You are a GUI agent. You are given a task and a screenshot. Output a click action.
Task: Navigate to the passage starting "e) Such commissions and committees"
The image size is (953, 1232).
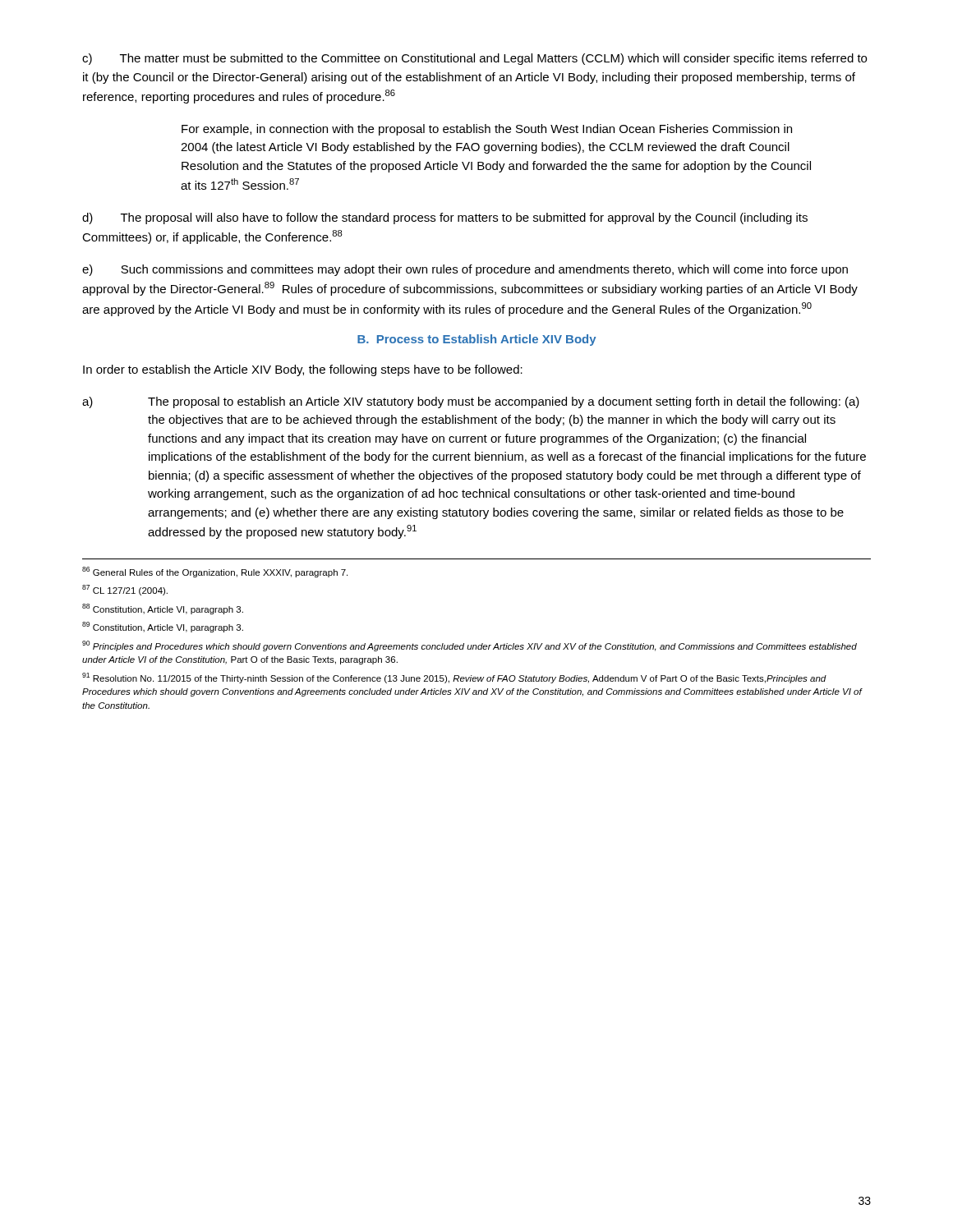pyautogui.click(x=470, y=289)
